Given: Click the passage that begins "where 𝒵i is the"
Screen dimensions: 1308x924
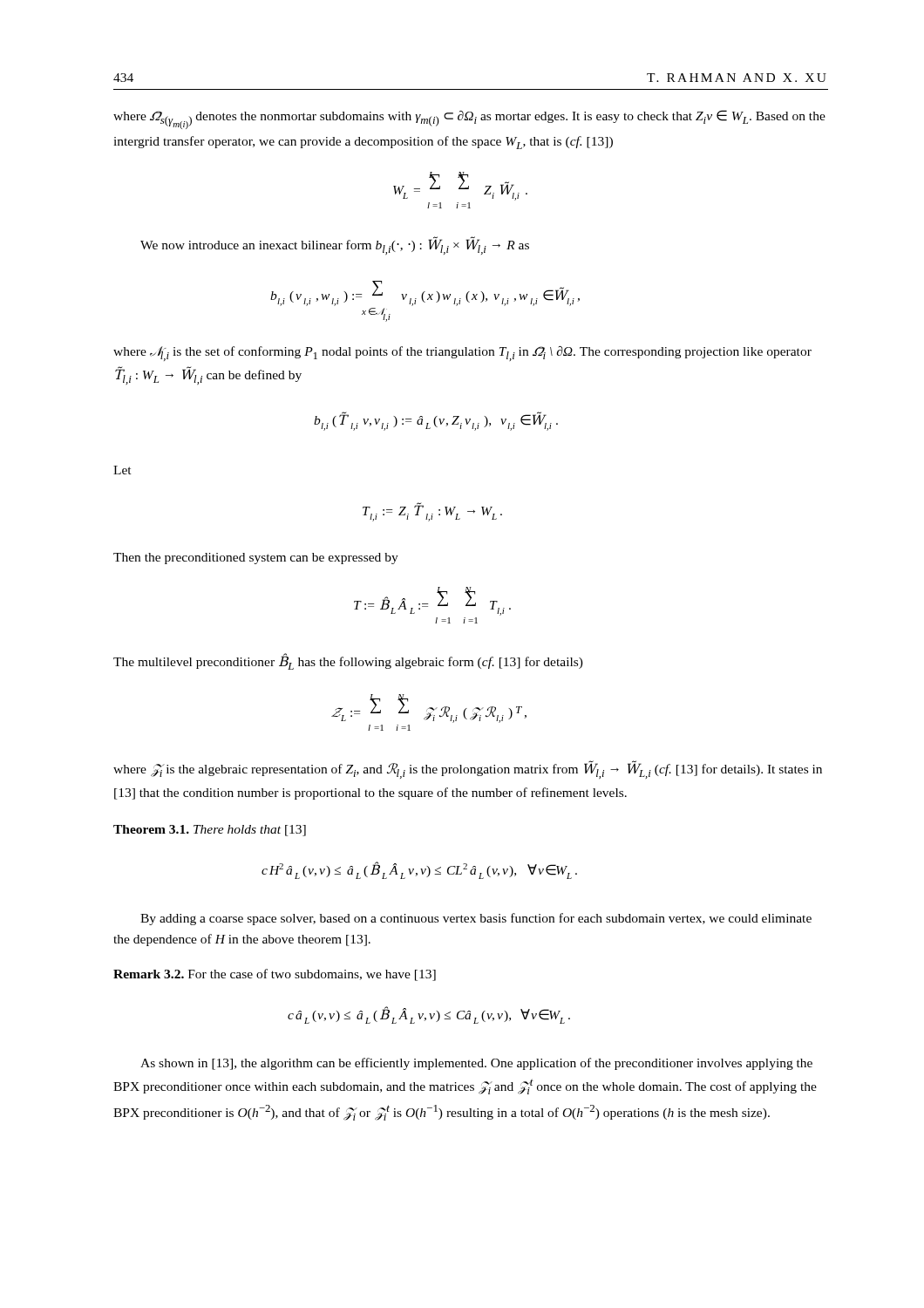Looking at the screenshot, I should pyautogui.click(x=471, y=781).
